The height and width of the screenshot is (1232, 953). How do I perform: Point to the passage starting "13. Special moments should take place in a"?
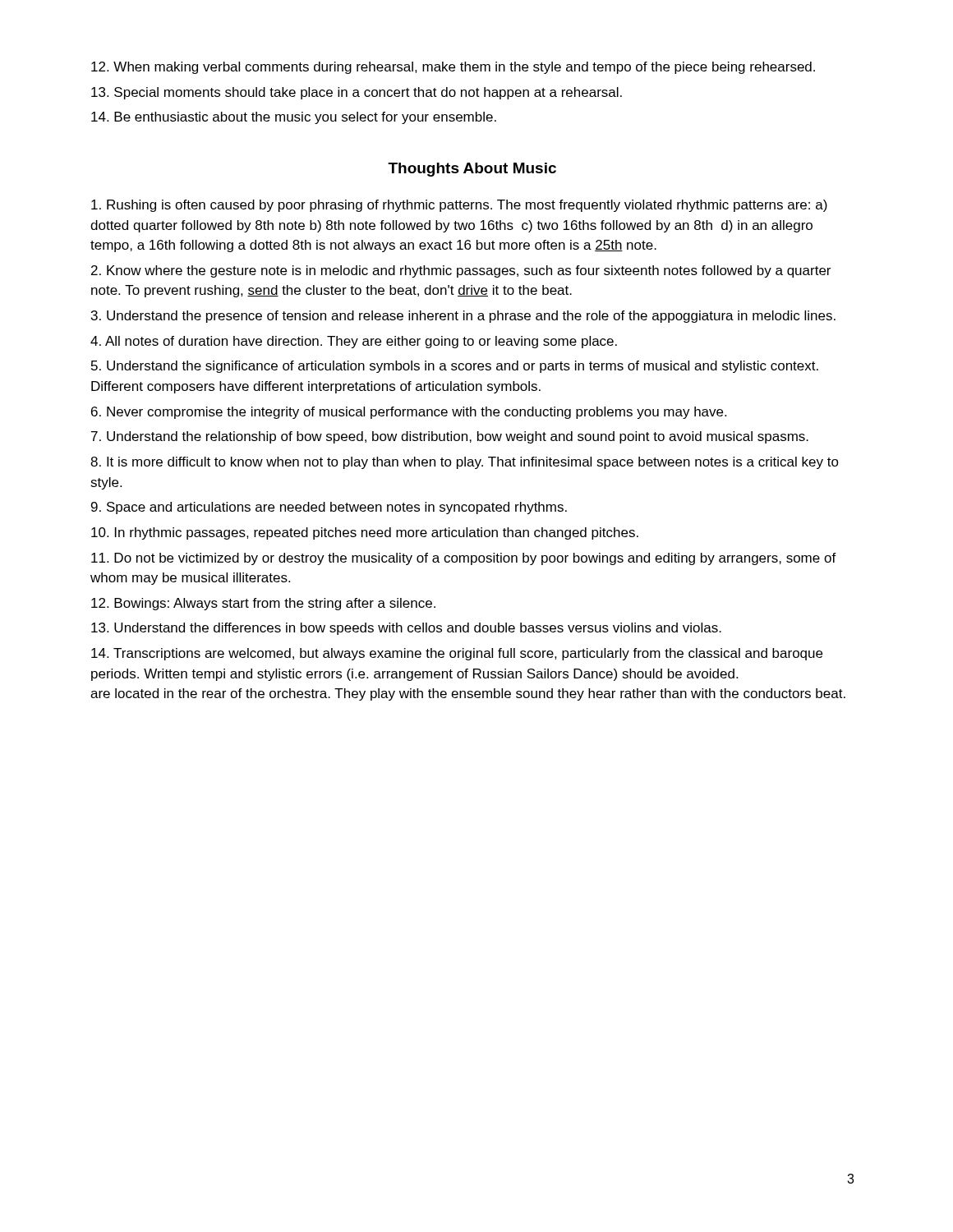click(357, 92)
